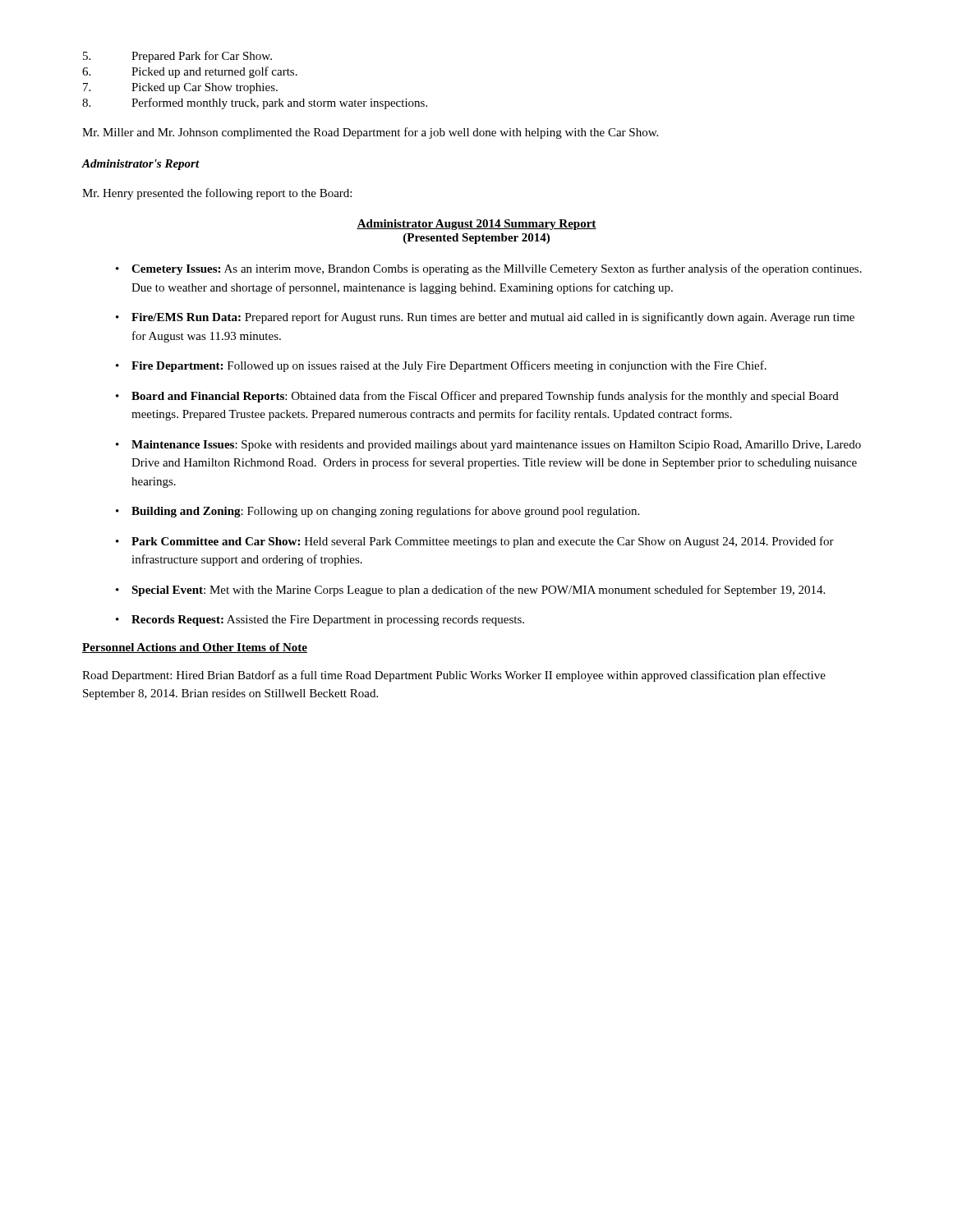Where is the passage that starts "Road Department: Hired Brian Batdorf as"?
The width and height of the screenshot is (953, 1232).
pos(454,684)
